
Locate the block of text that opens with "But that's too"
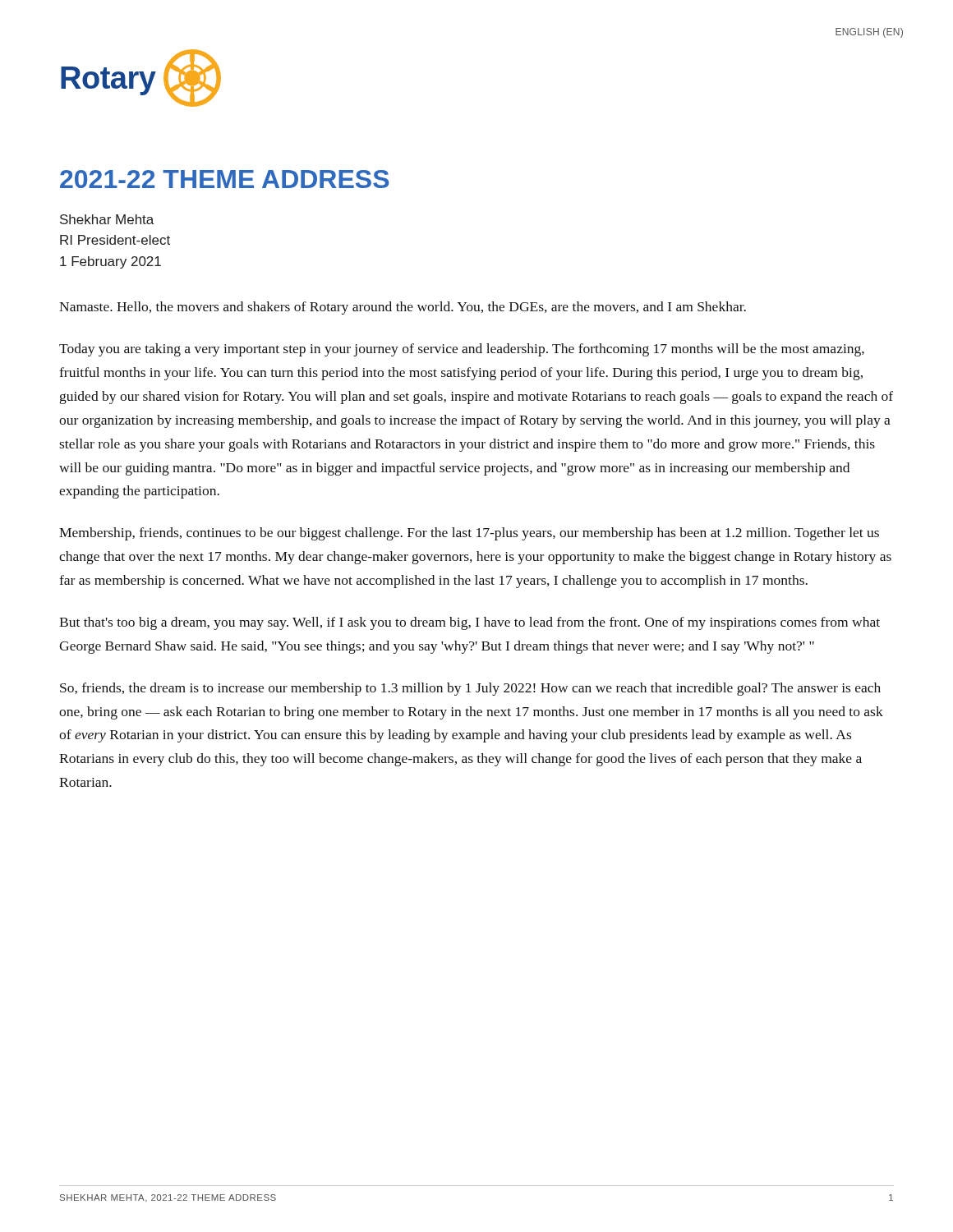(x=470, y=633)
